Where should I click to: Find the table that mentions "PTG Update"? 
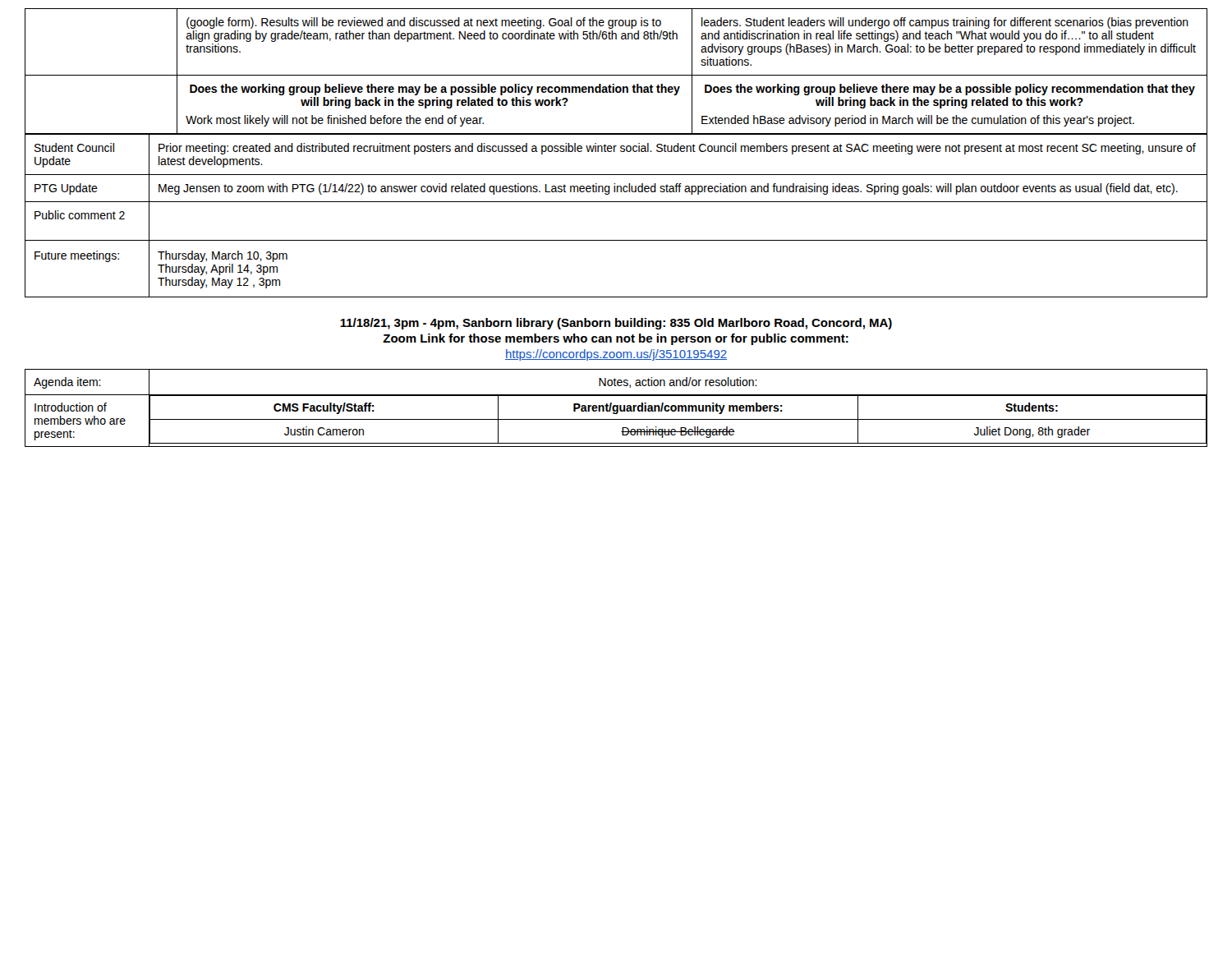(x=616, y=216)
